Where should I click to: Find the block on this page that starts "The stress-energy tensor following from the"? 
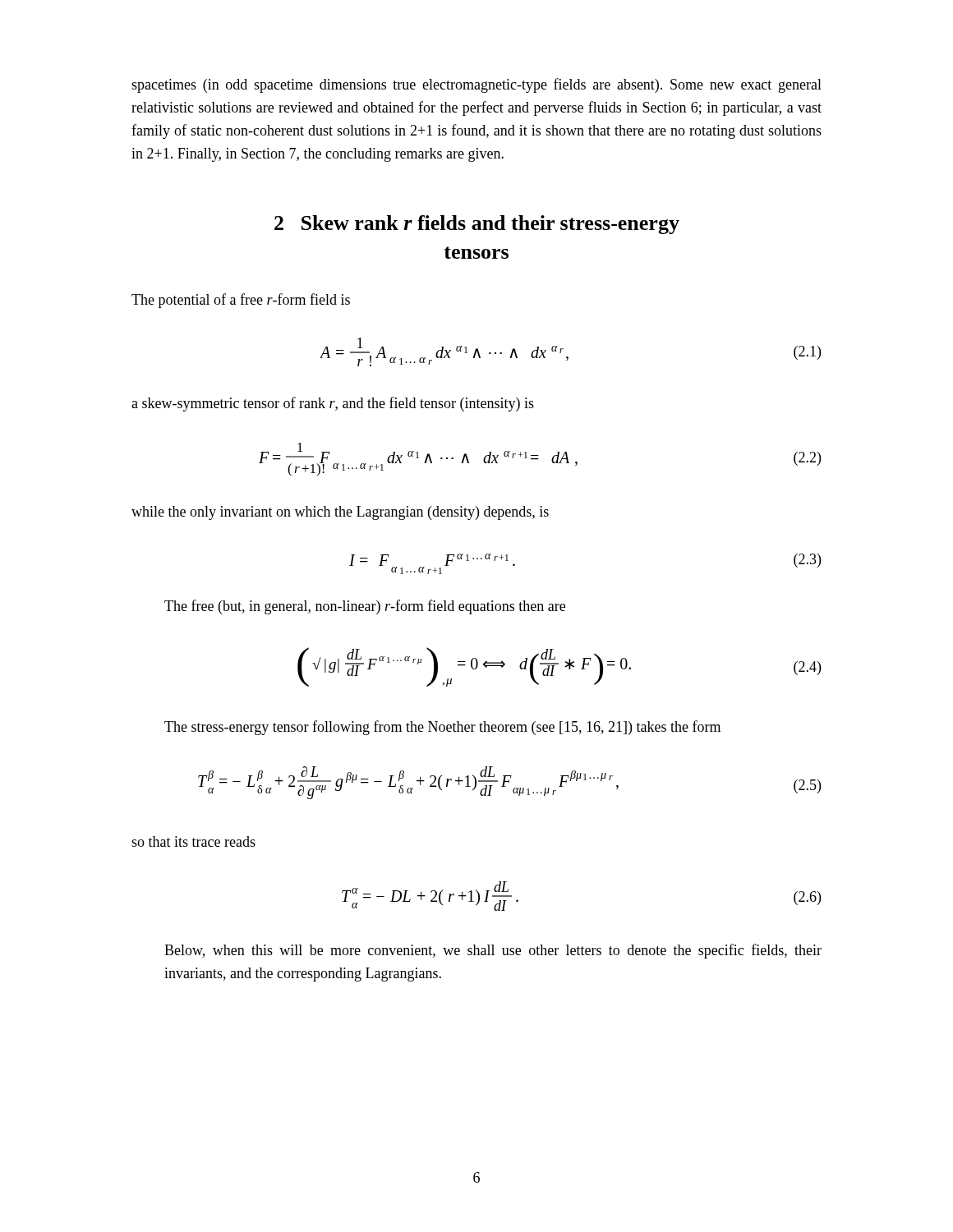[x=443, y=727]
